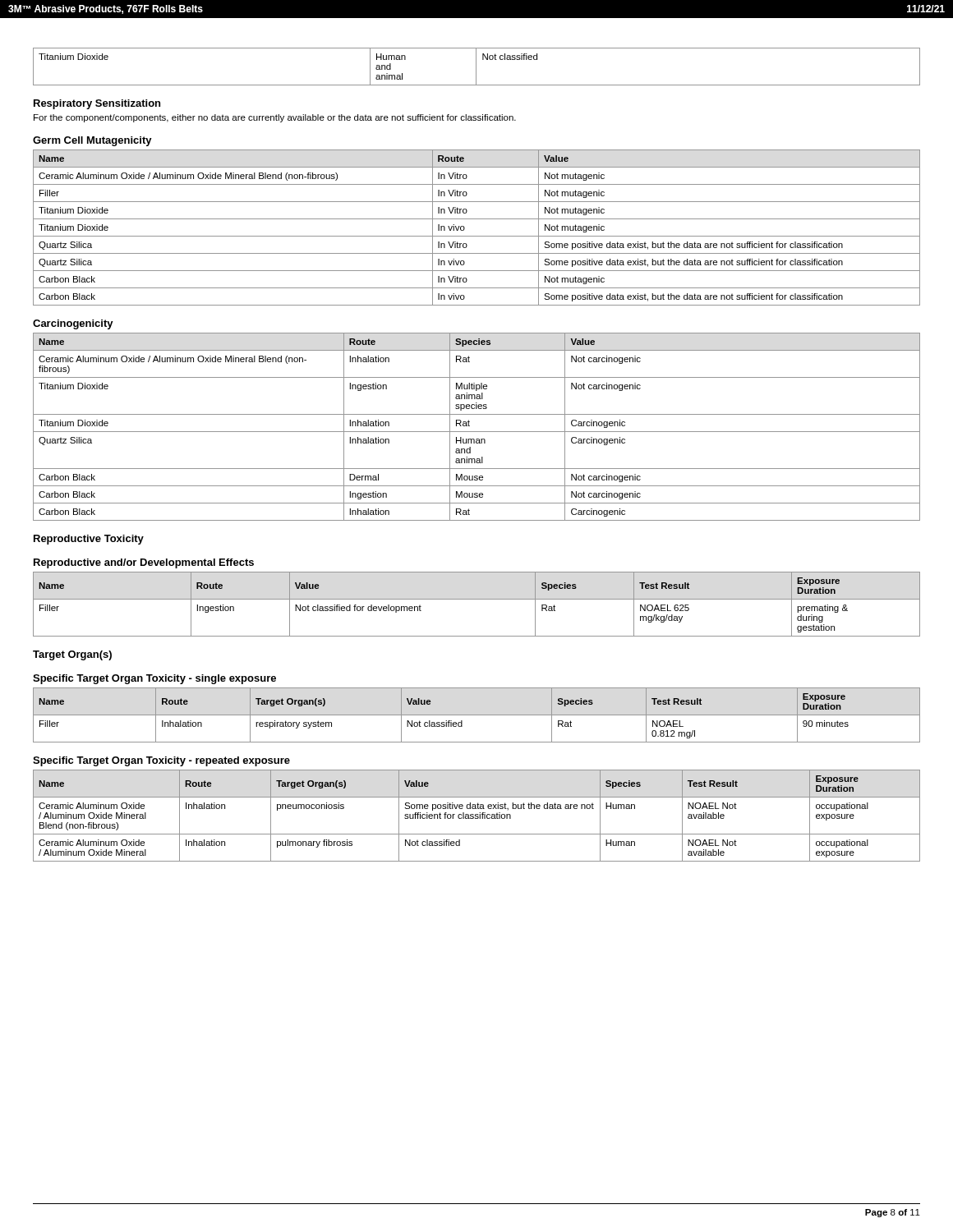Viewport: 953px width, 1232px height.
Task: Navigate to the passage starting "Target Organ(s)"
Action: (x=73, y=654)
